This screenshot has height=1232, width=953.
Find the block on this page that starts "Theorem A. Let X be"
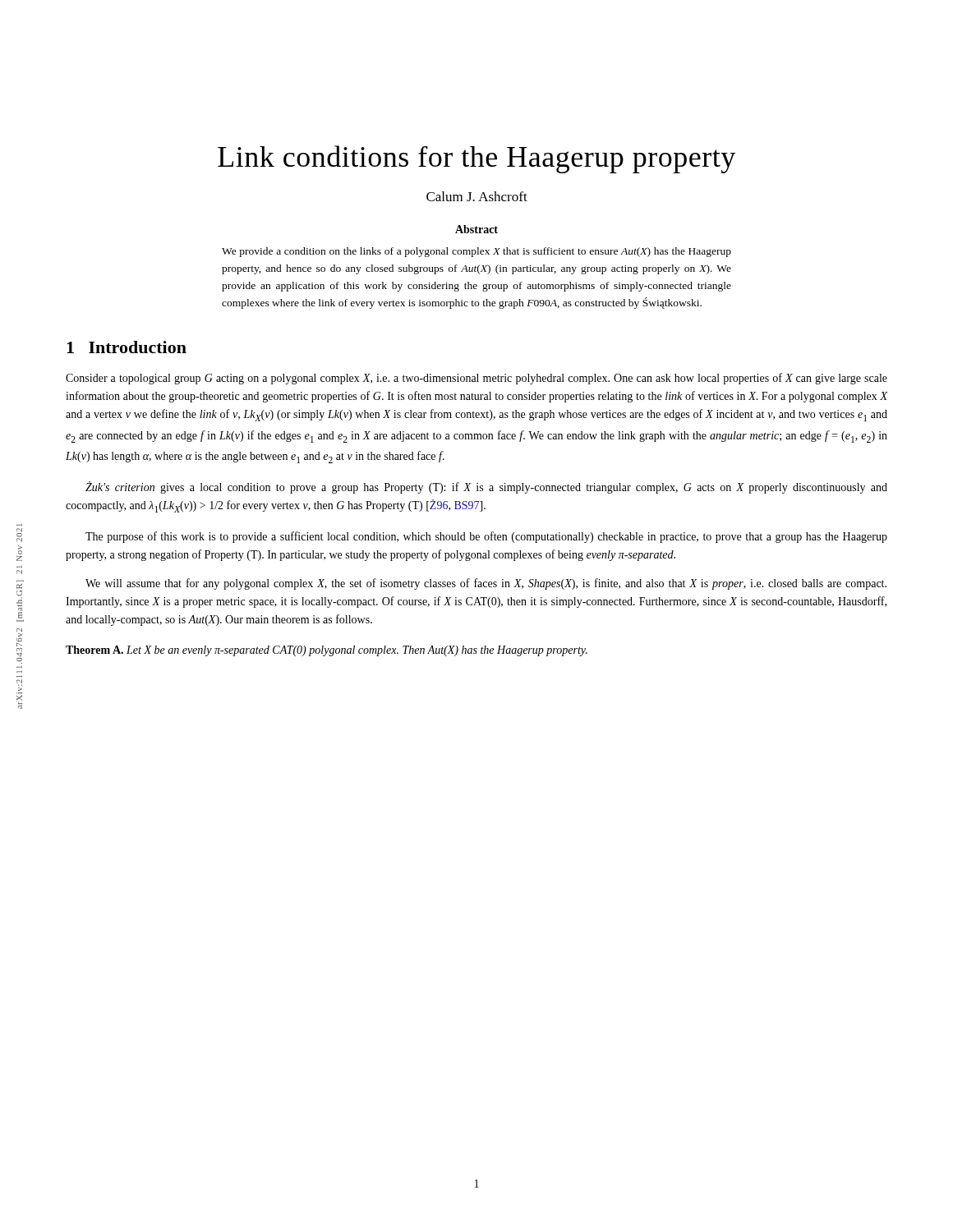[476, 650]
